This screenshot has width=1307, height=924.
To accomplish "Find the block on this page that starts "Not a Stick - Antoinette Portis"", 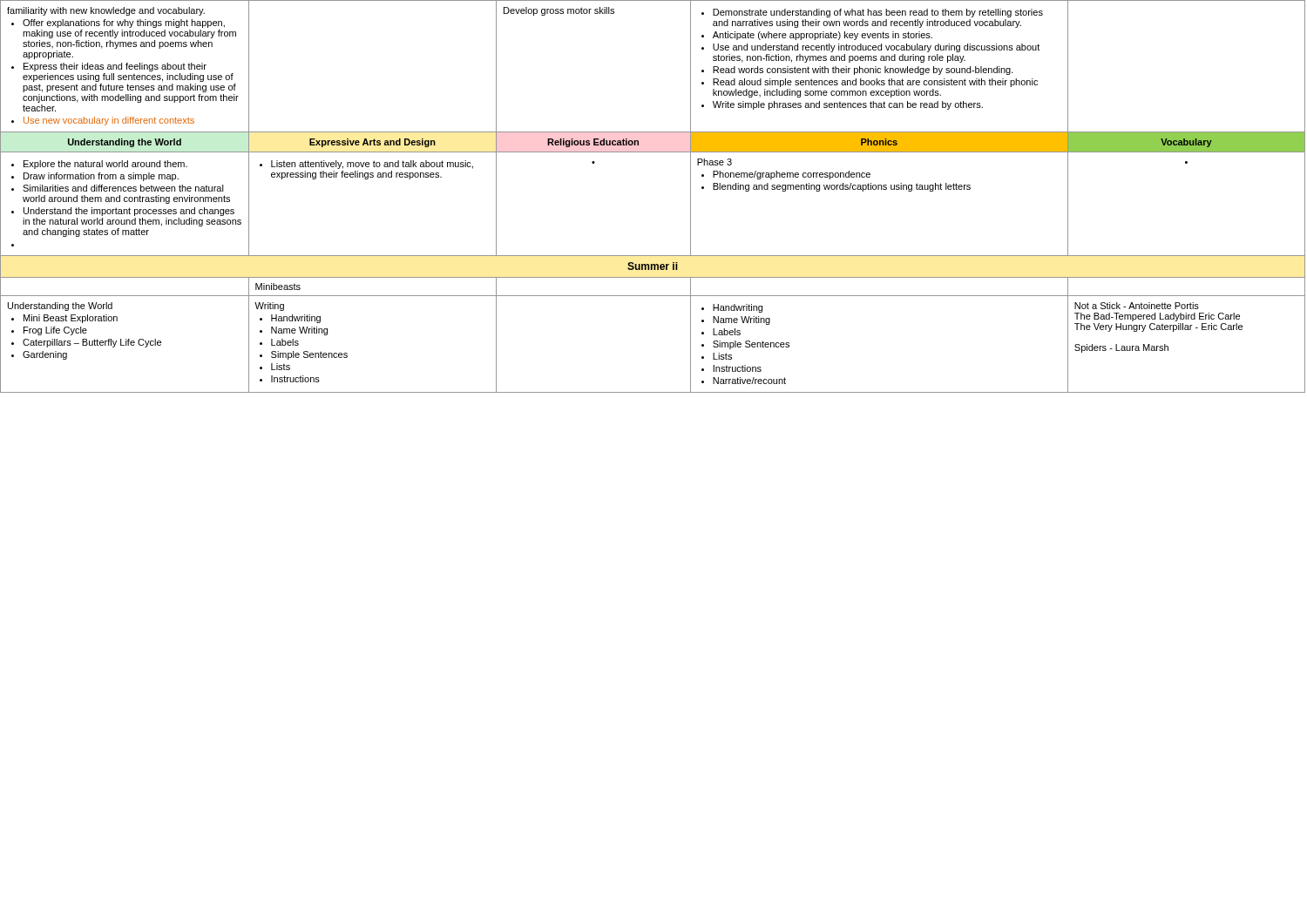I will click(x=1159, y=327).
